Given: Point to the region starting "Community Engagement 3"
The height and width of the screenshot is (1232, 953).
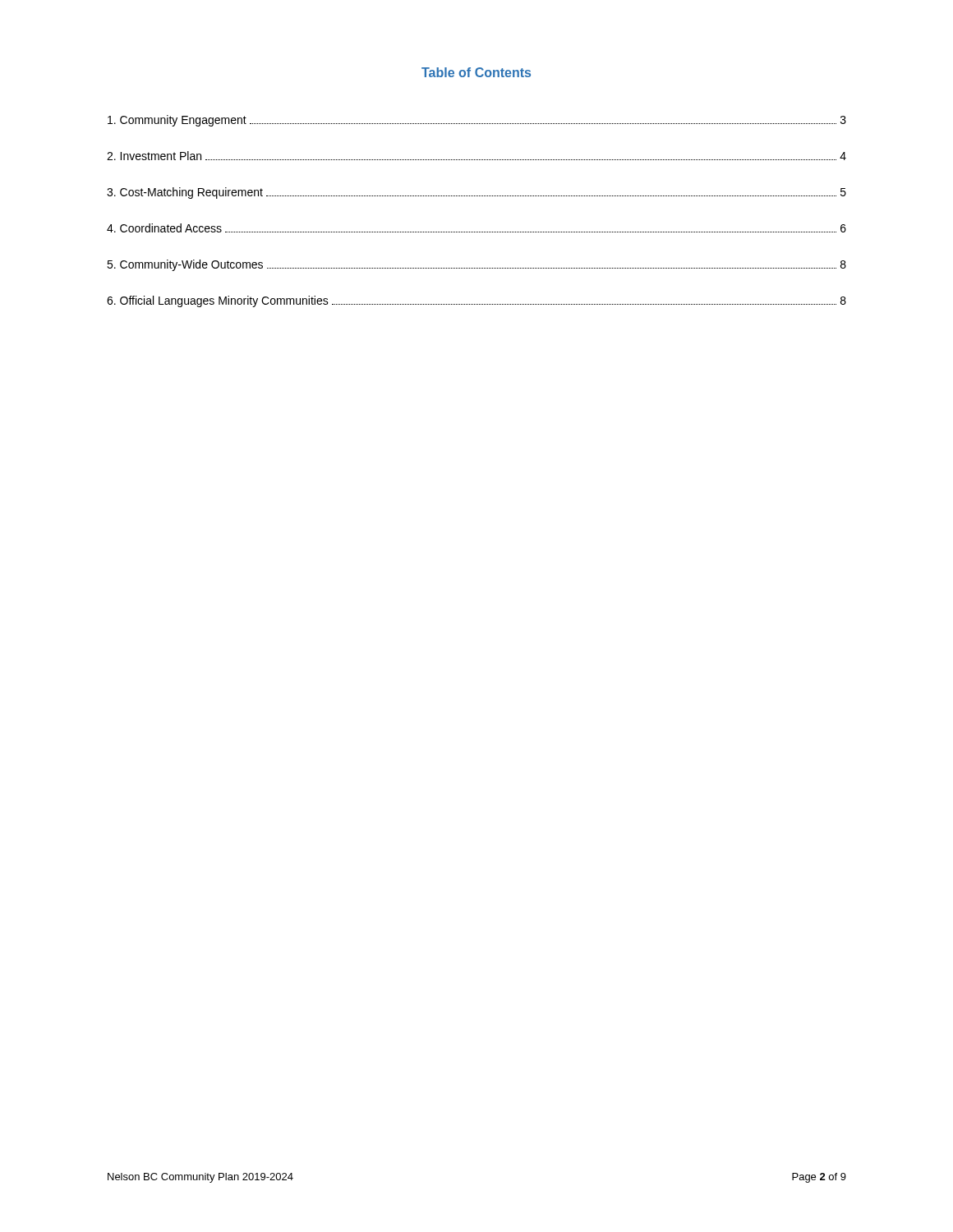Looking at the screenshot, I should pos(476,120).
